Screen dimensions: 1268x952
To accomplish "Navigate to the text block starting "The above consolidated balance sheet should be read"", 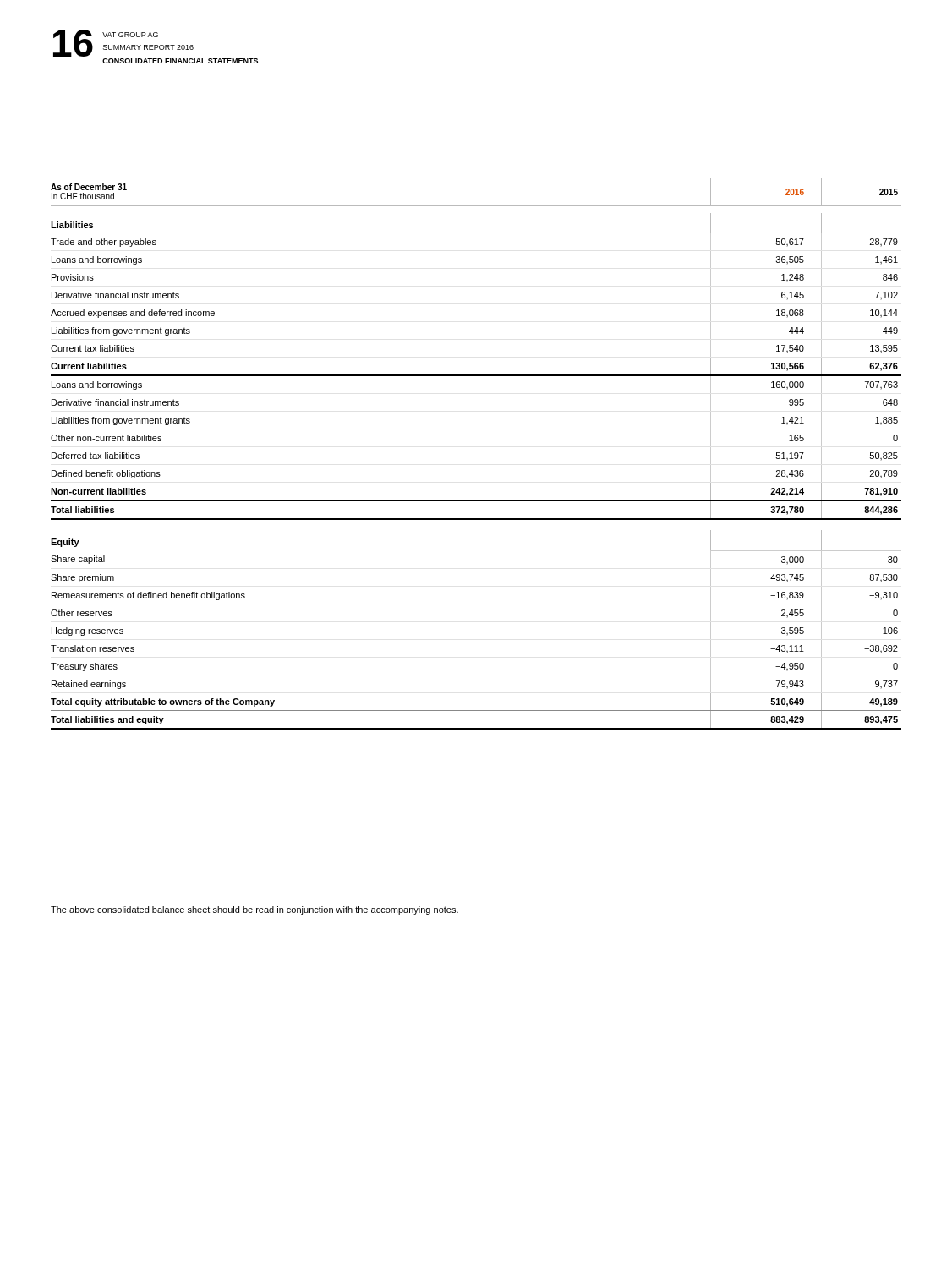I will [255, 910].
